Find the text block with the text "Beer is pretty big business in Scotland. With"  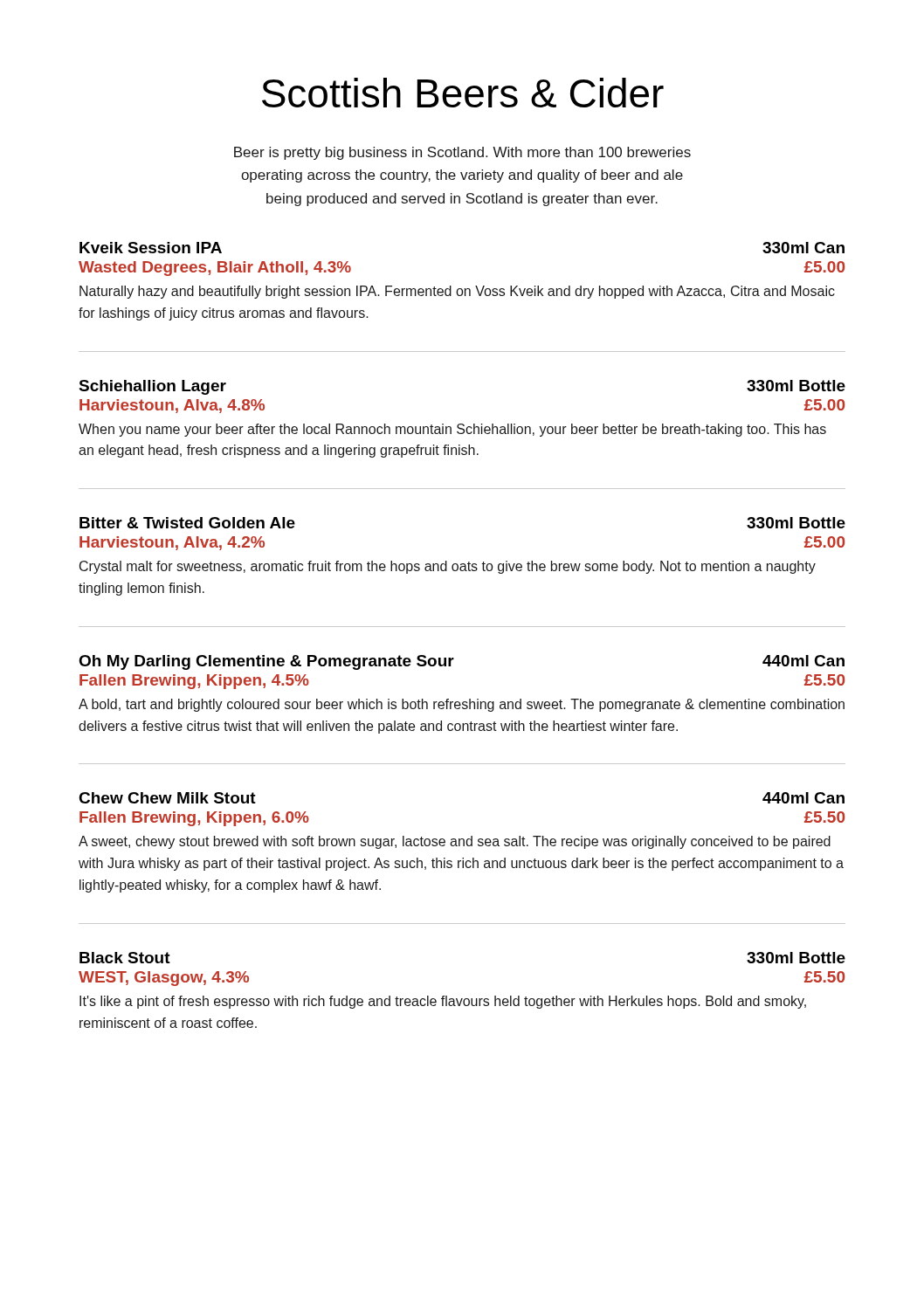coord(462,175)
